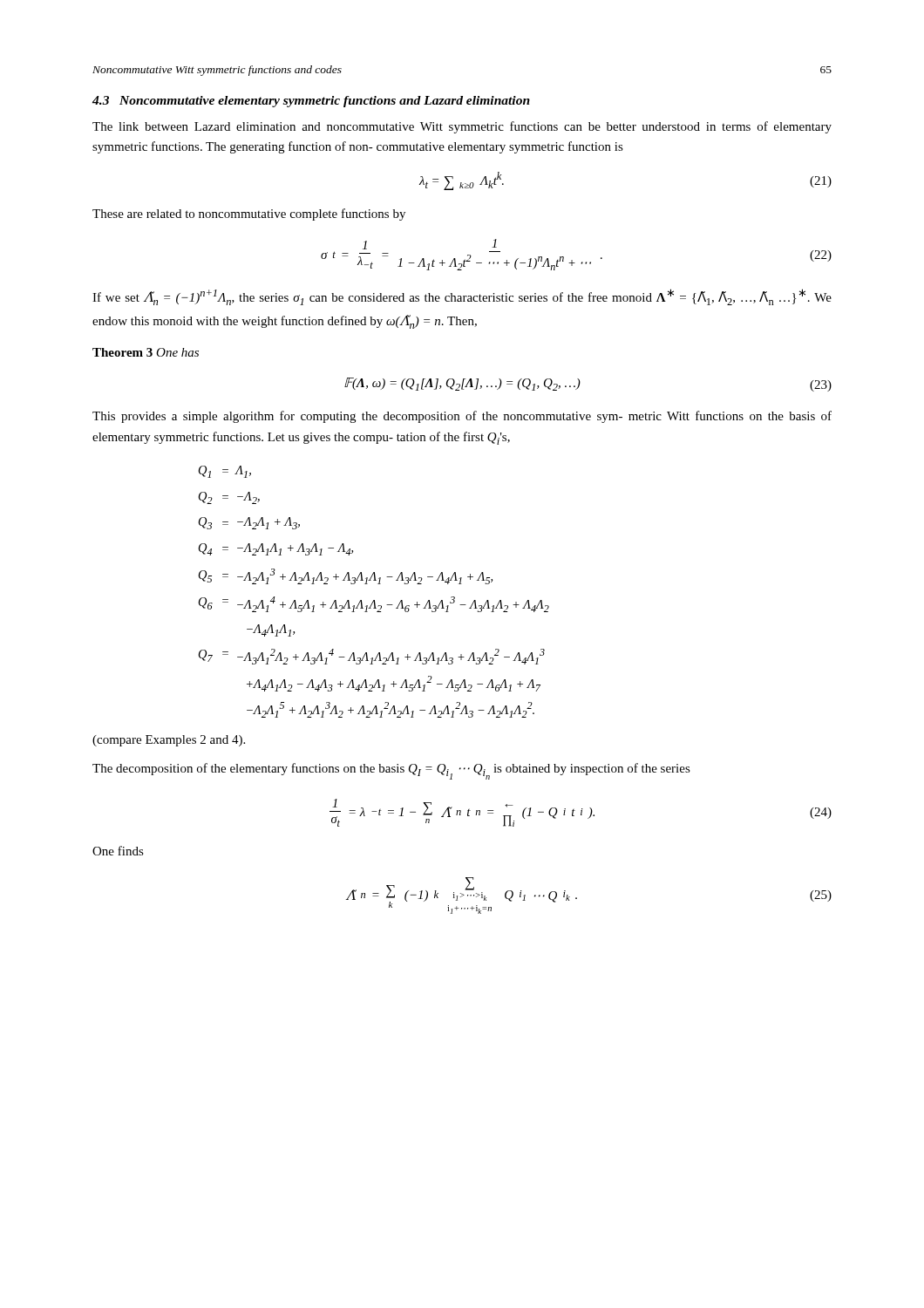The width and height of the screenshot is (924, 1308).
Task: Find the passage starting "1 σt = λ−t"
Action: pos(580,813)
